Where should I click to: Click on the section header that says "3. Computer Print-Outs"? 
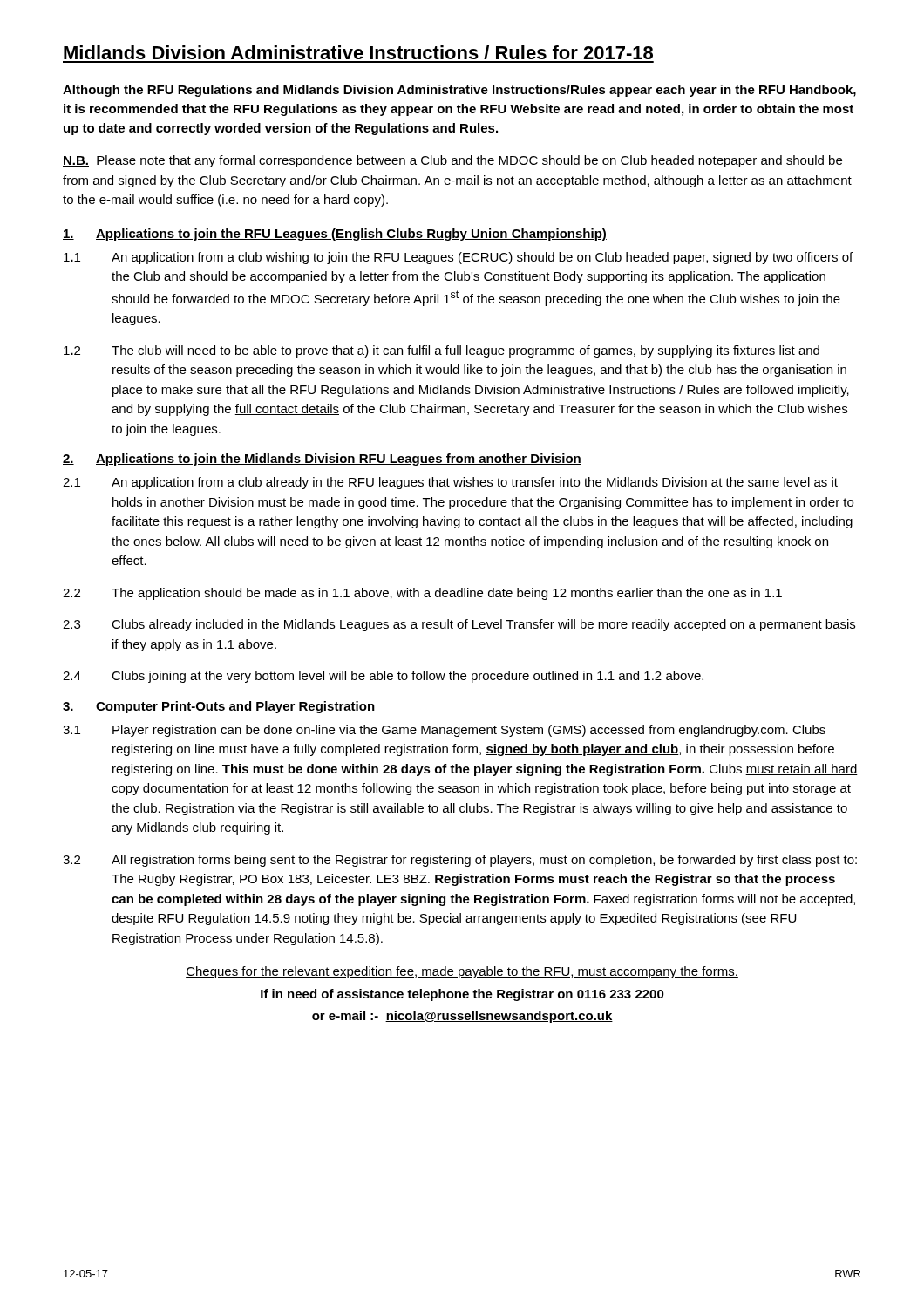click(219, 706)
